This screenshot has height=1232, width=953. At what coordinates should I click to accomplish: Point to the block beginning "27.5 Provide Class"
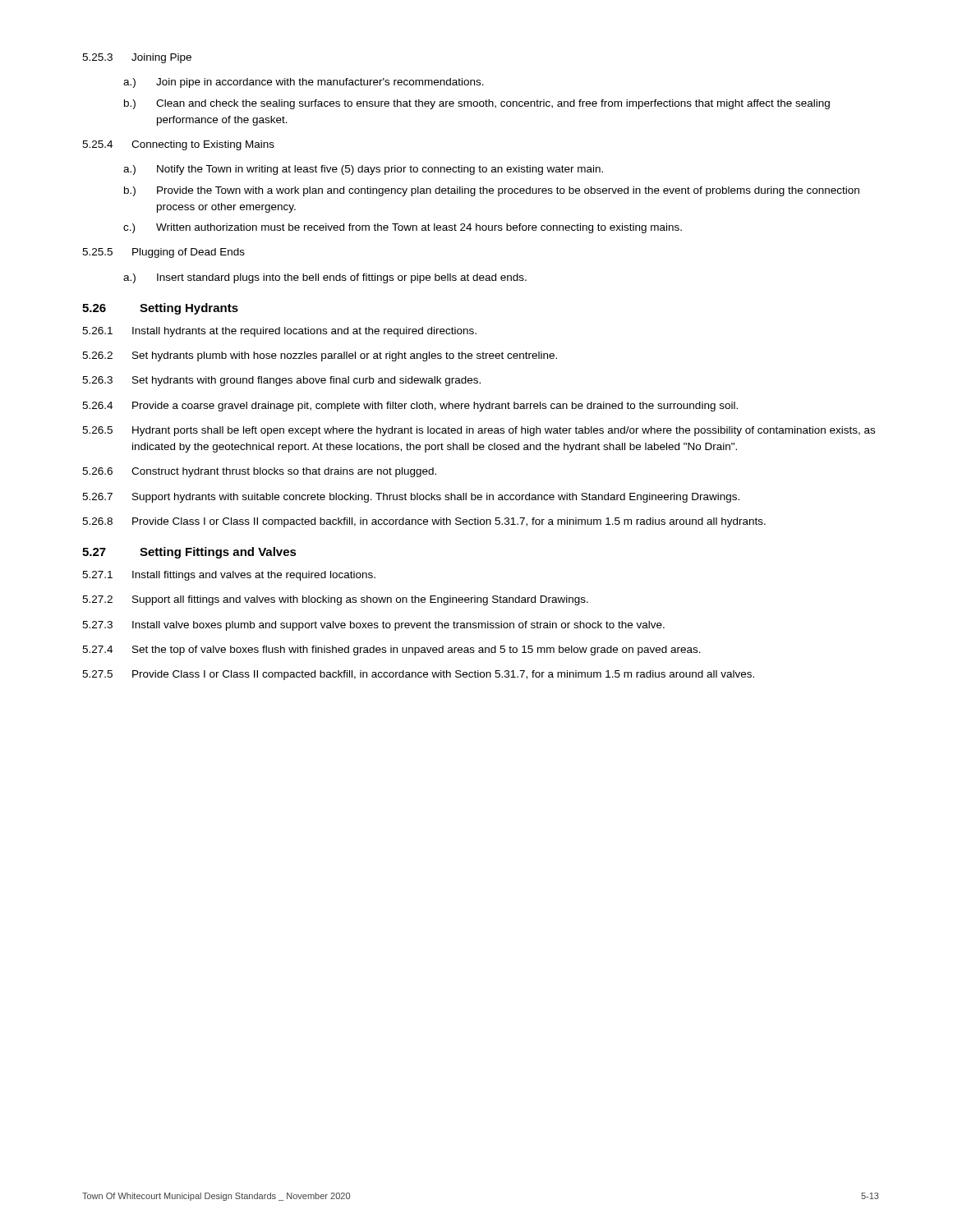pos(481,674)
